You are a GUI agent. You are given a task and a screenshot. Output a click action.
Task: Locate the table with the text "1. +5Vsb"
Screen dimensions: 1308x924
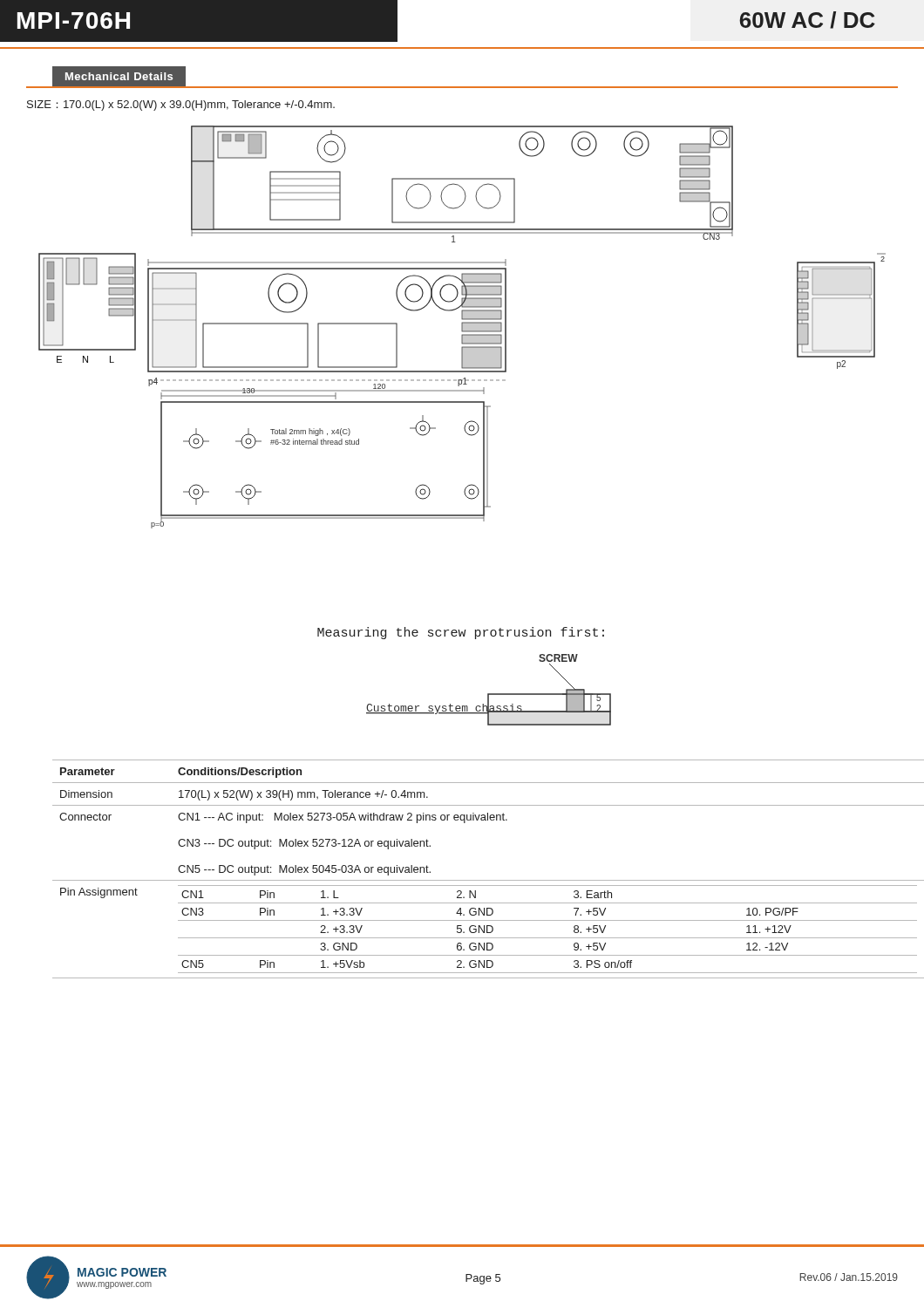pyautogui.click(x=462, y=869)
